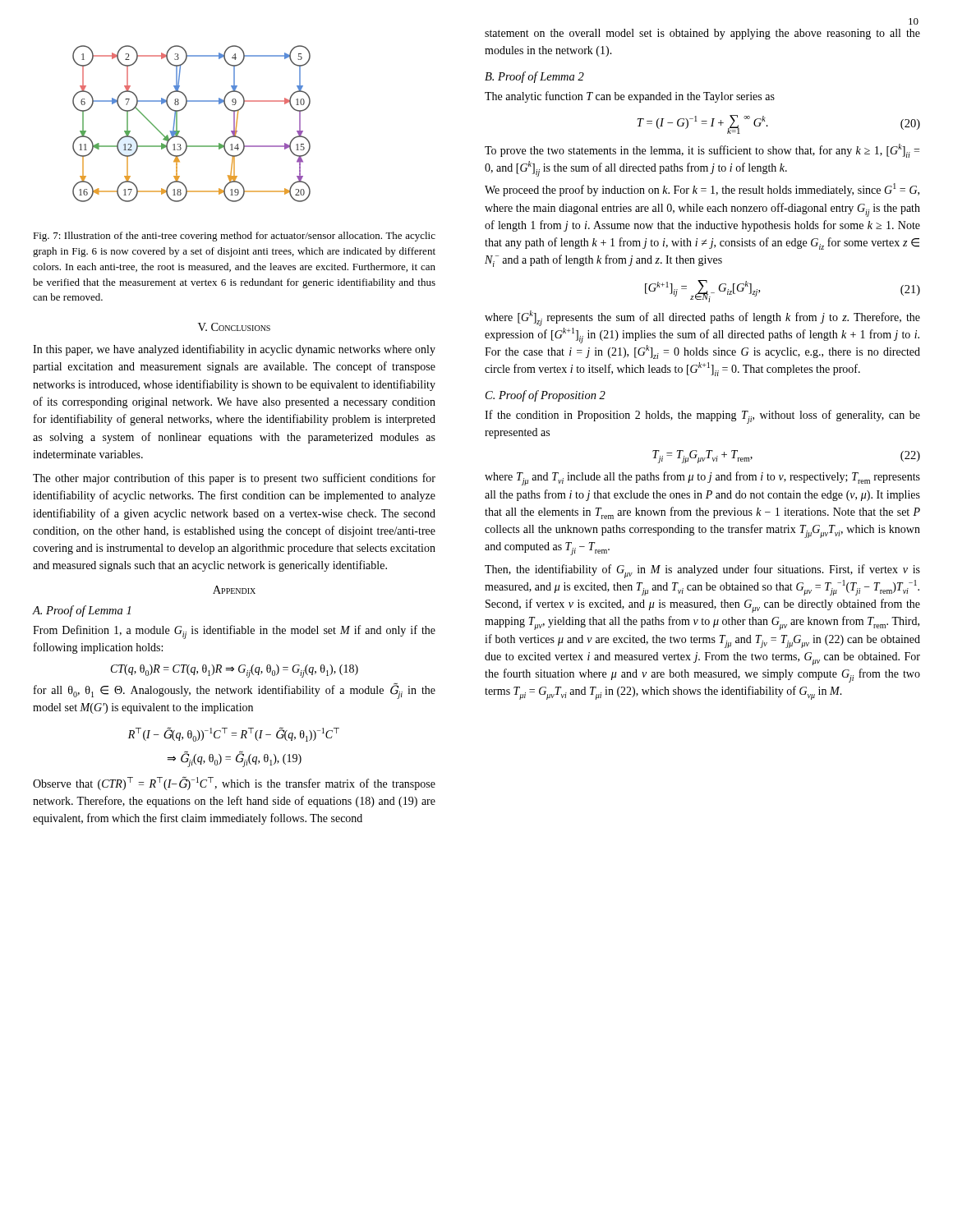Click on the text starting "B. Proof of Lemma 2"

pos(534,76)
